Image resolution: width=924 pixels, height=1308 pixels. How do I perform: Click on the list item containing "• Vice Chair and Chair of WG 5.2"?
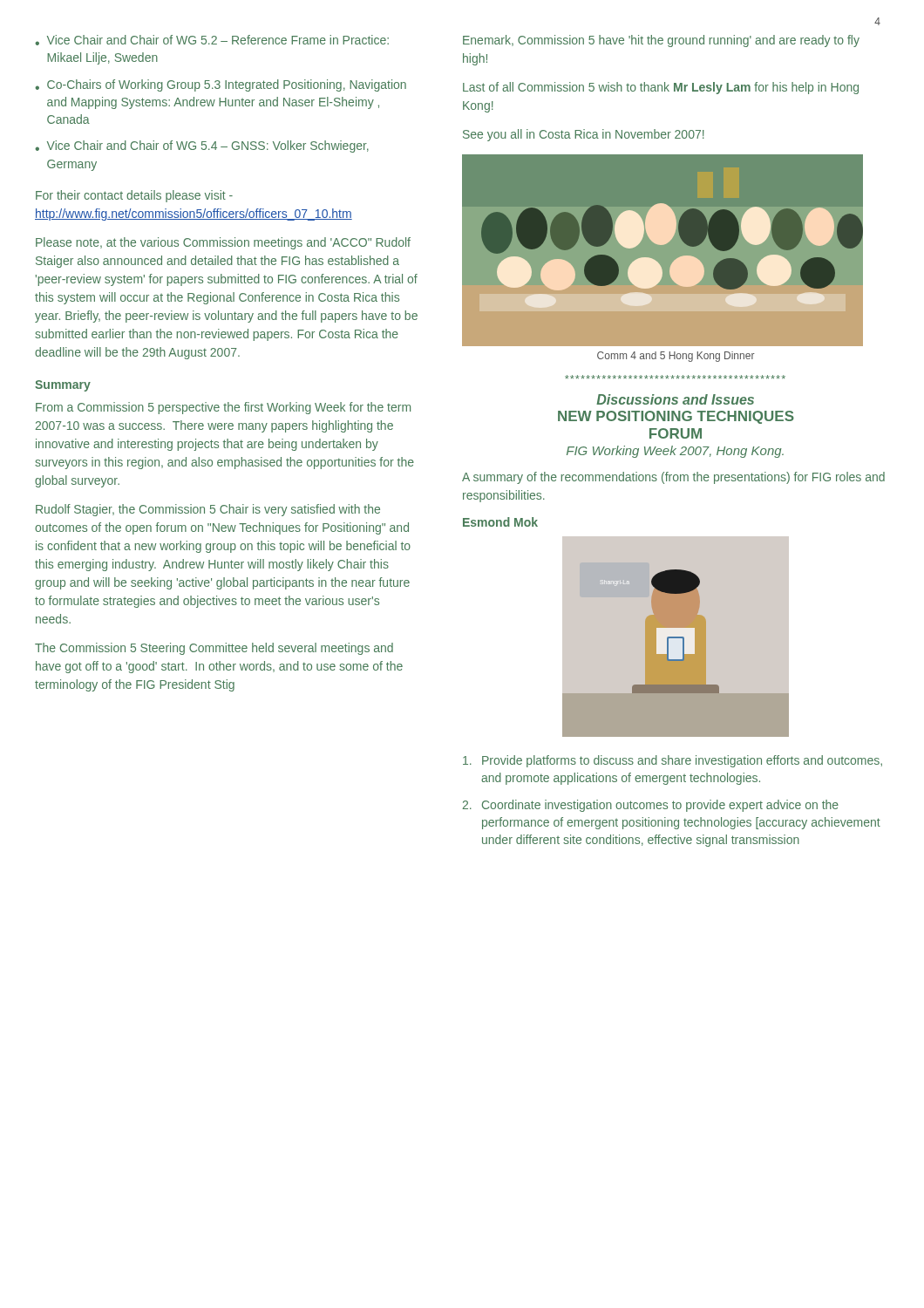[227, 49]
